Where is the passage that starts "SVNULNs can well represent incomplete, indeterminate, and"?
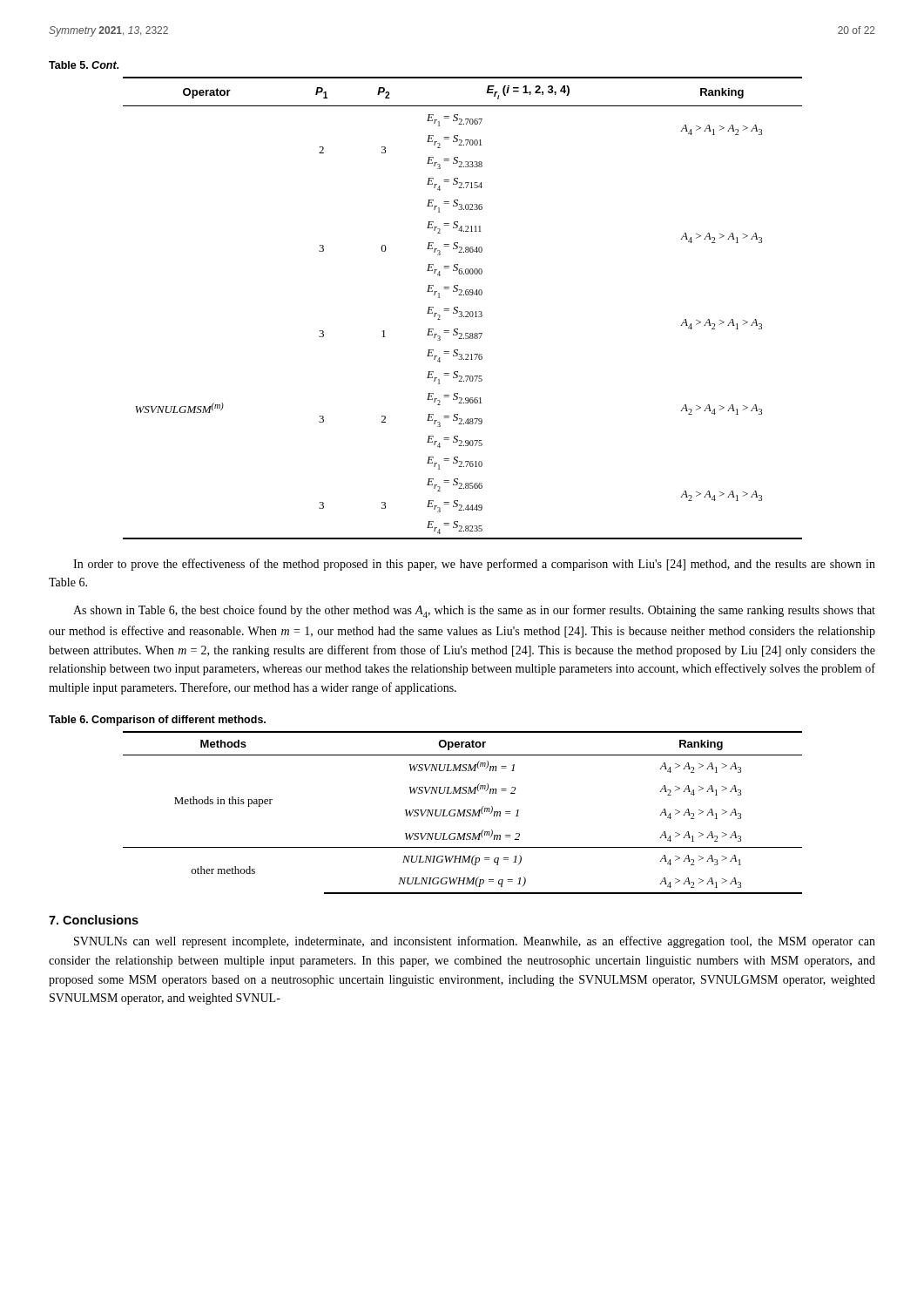This screenshot has width=924, height=1307. [462, 970]
